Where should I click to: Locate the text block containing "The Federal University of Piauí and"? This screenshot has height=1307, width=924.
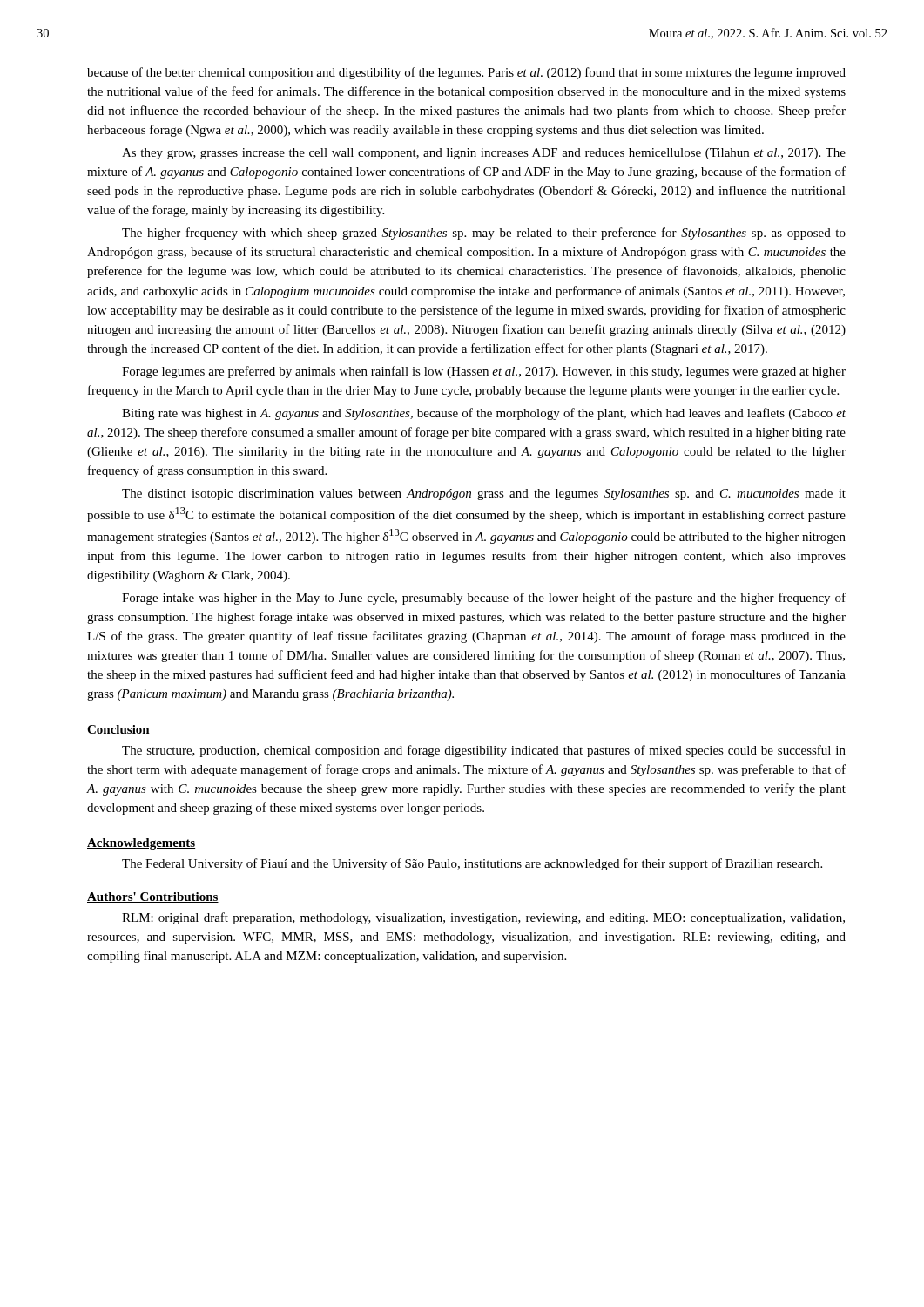[473, 863]
